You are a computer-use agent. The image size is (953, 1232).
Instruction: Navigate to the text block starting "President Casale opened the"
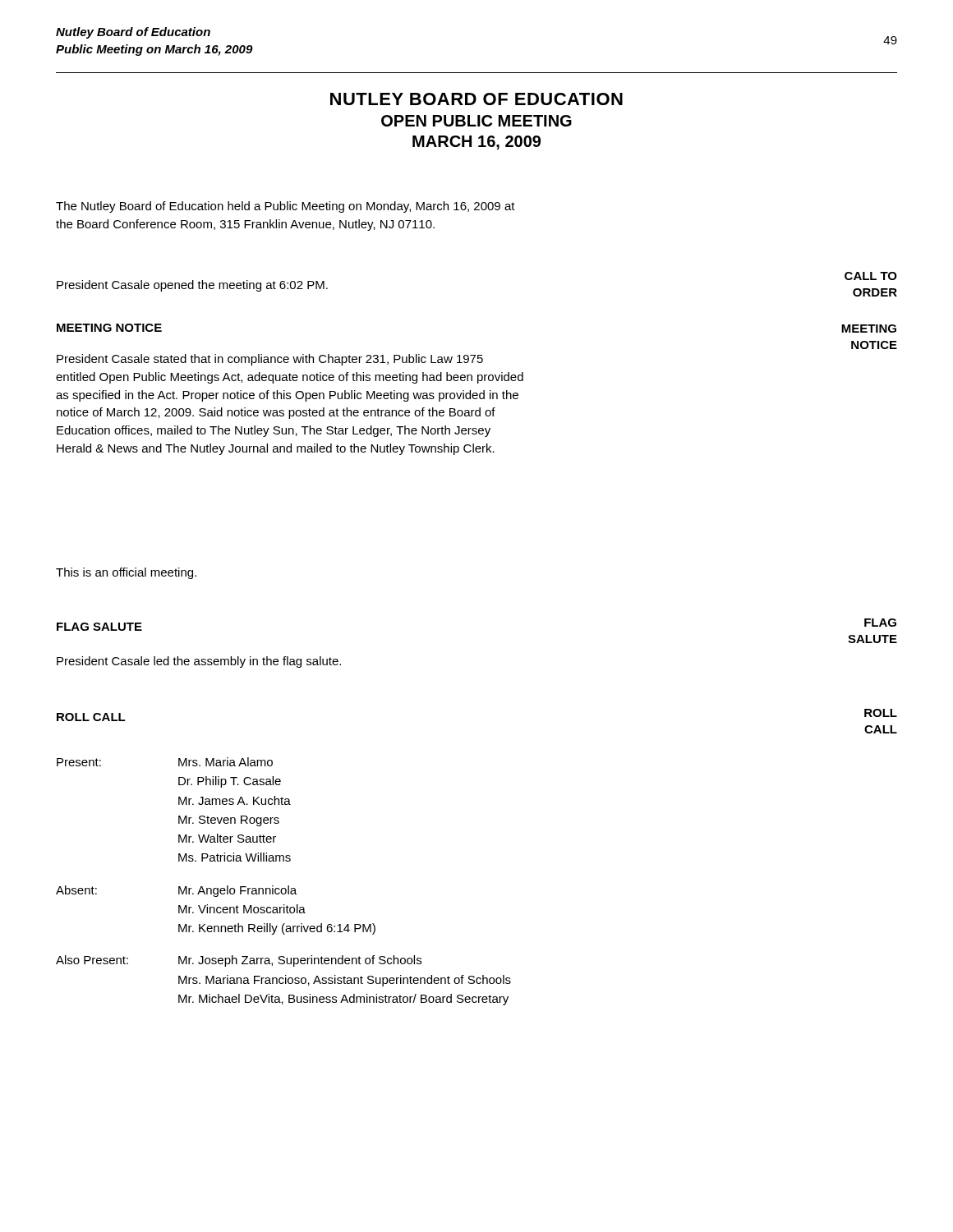click(x=192, y=285)
